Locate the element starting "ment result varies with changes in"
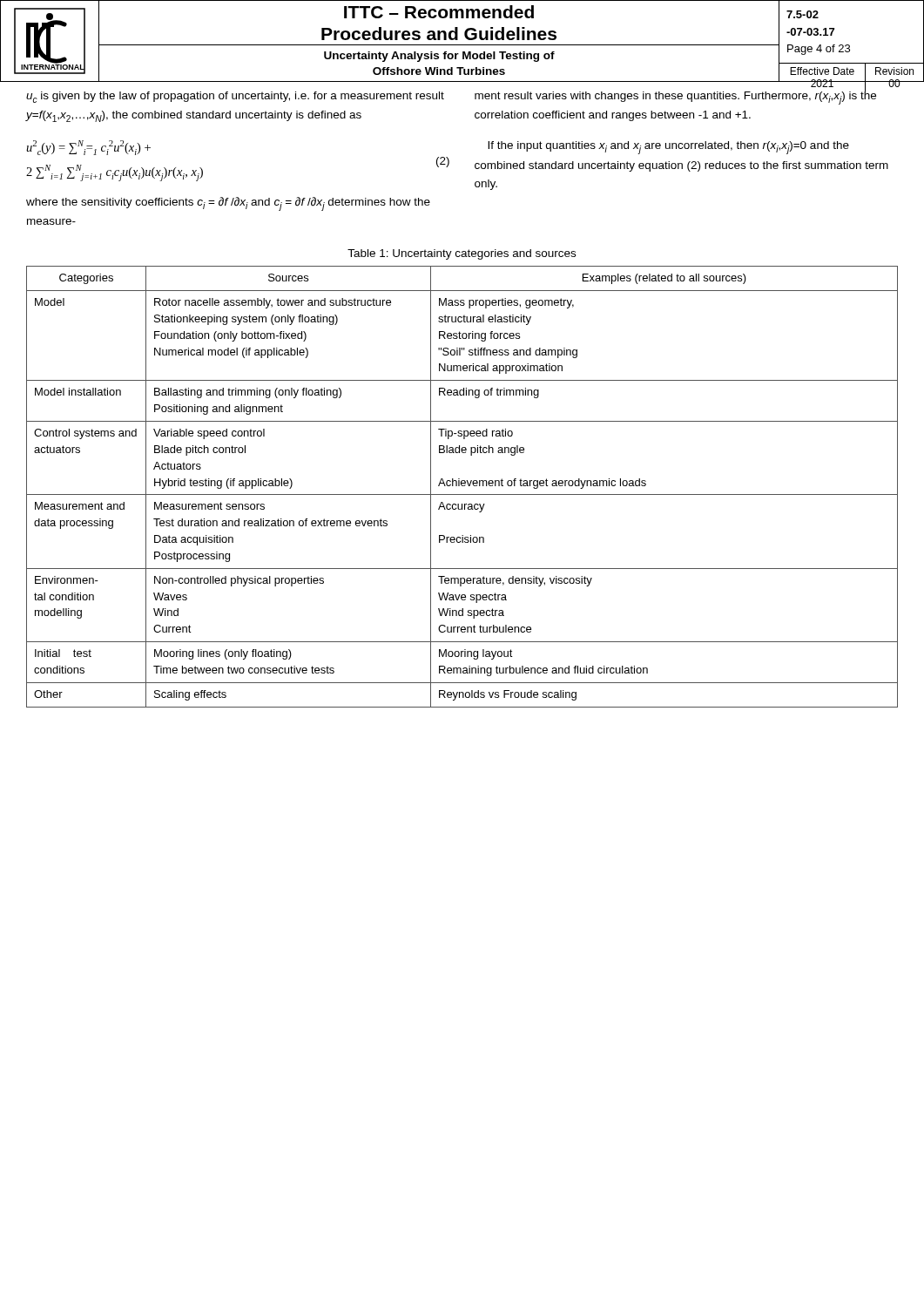The height and width of the screenshot is (1307, 924). coord(675,105)
